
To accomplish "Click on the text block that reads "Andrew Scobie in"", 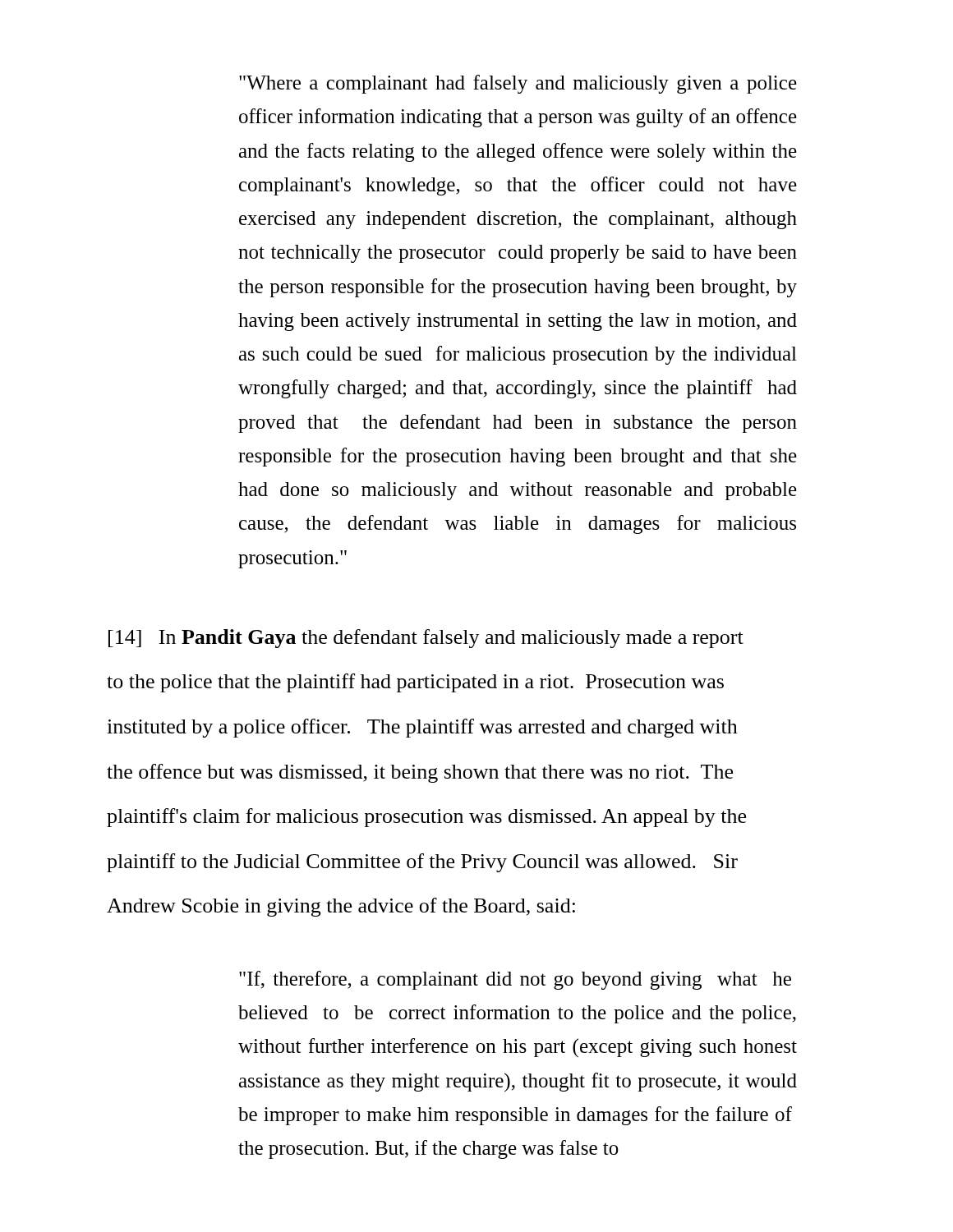I will coord(342,906).
